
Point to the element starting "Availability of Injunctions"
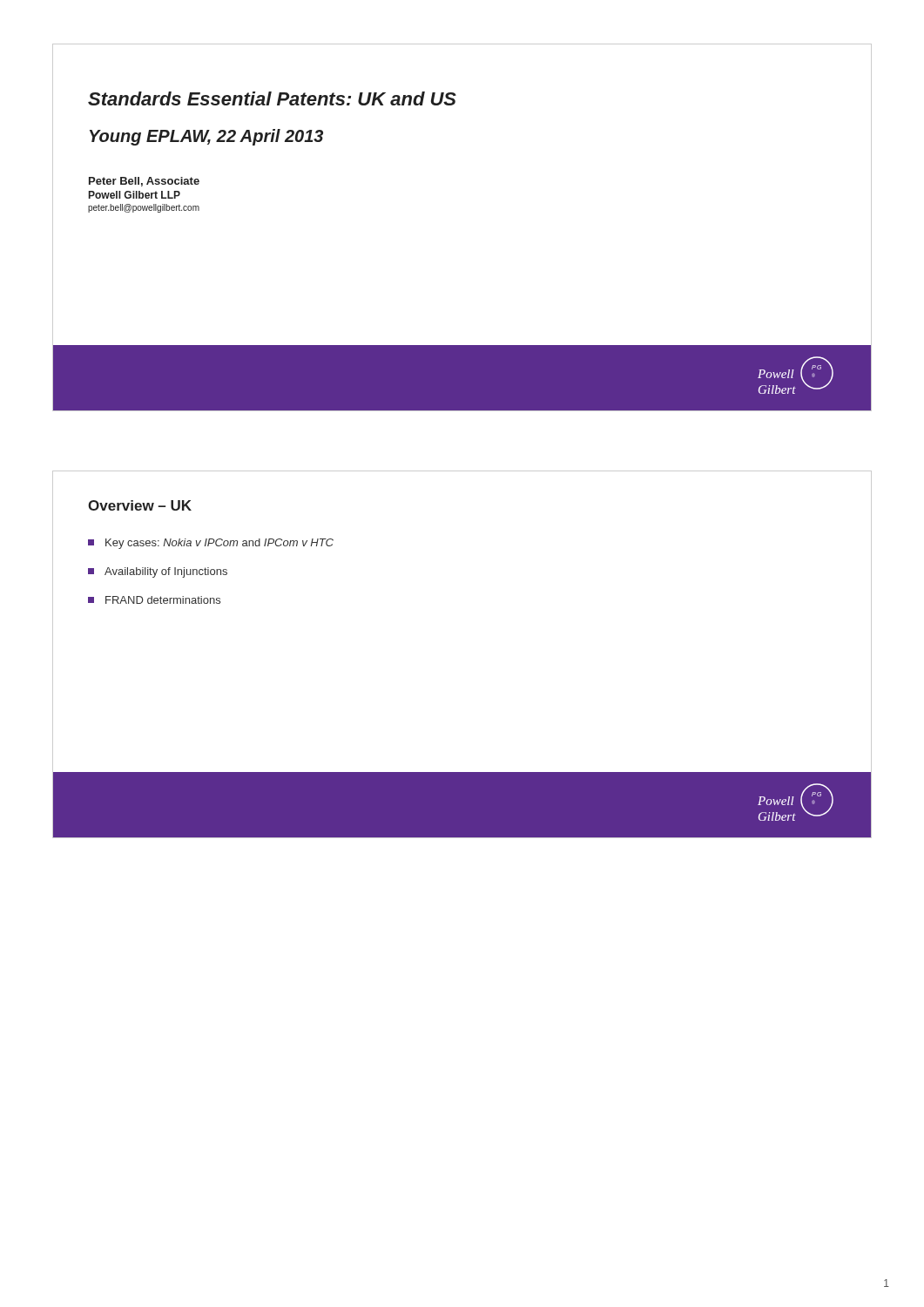158,571
